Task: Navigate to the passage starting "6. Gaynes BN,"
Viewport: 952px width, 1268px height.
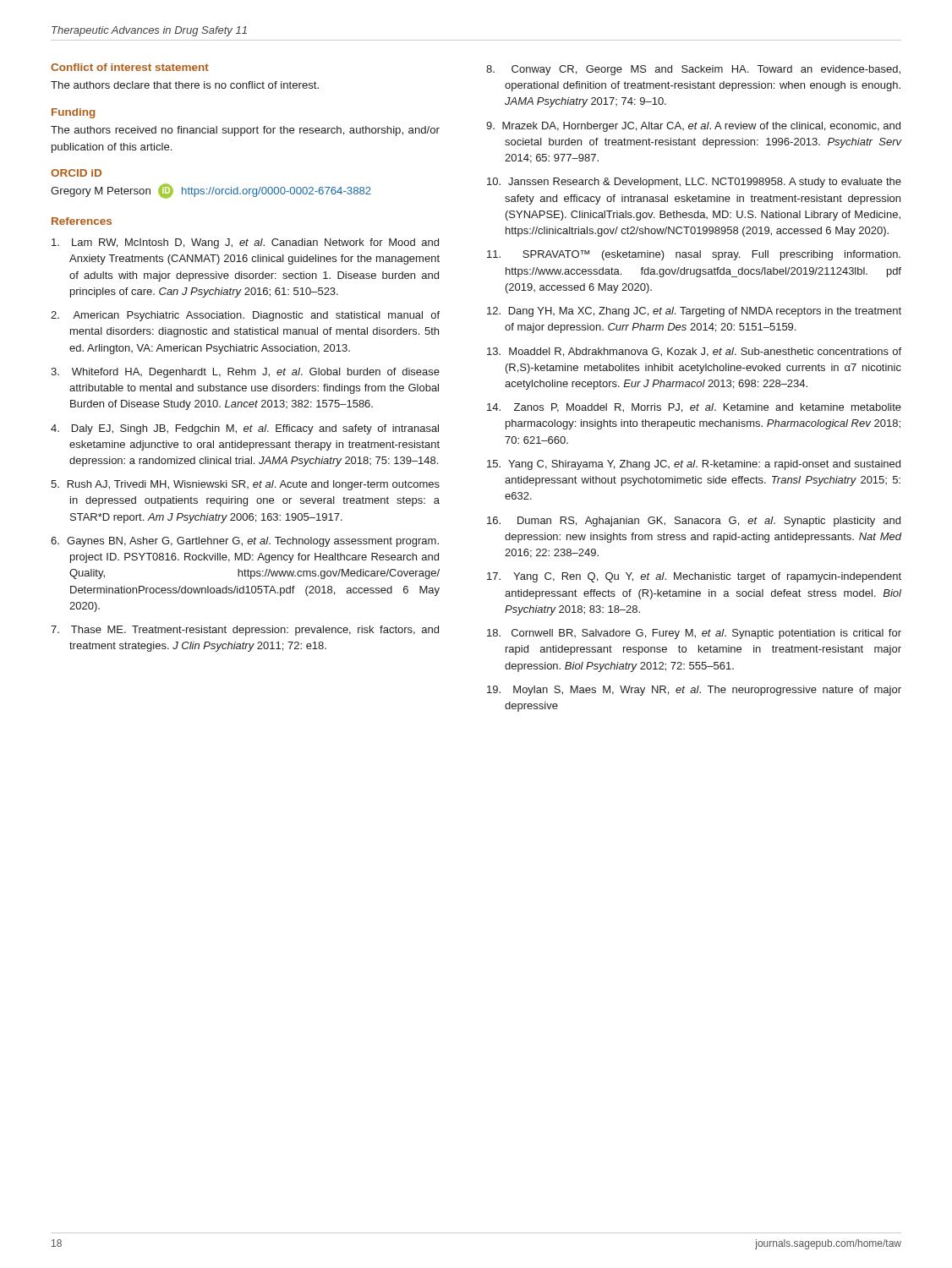Action: pos(245,573)
